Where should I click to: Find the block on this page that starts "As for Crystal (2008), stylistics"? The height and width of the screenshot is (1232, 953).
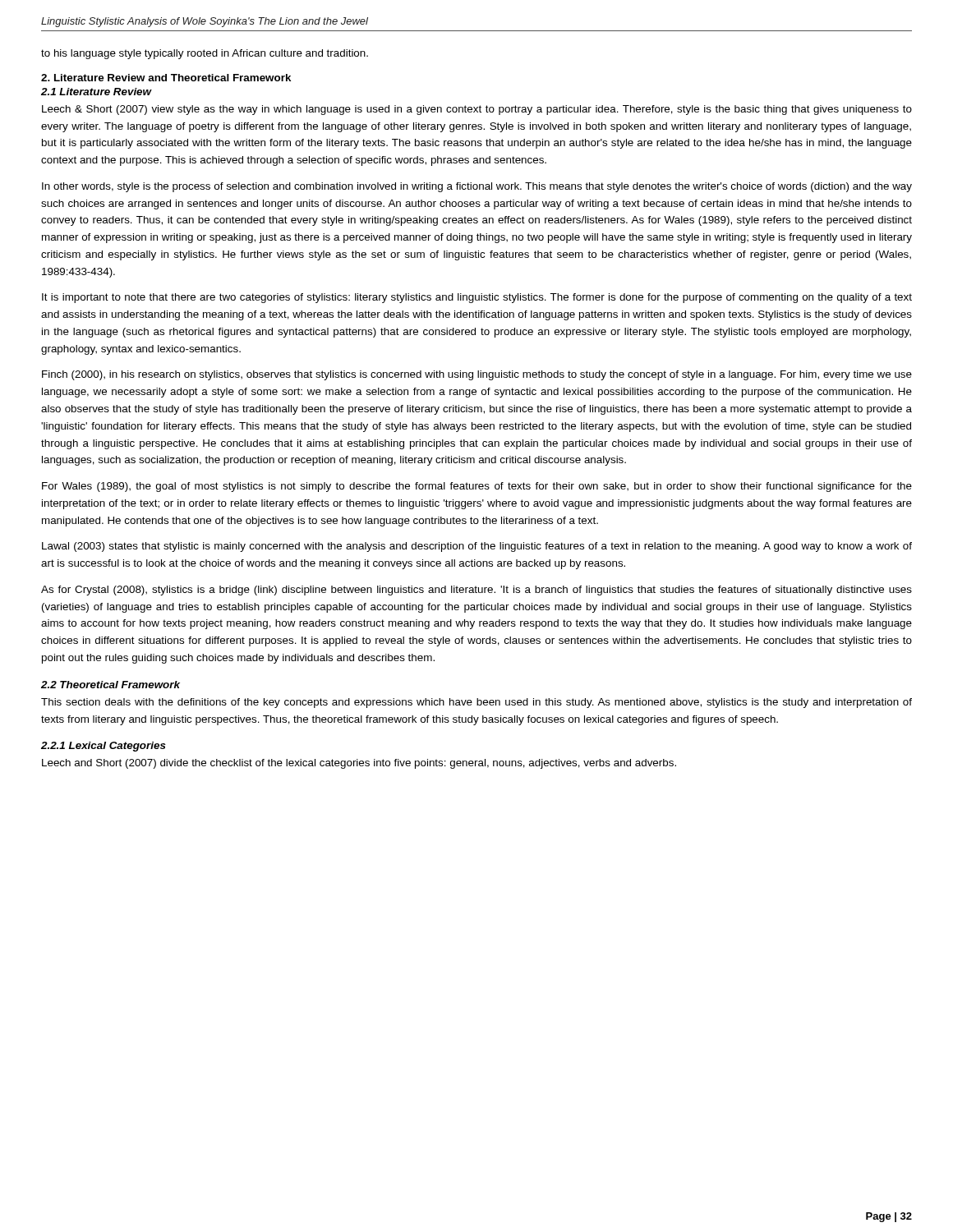pyautogui.click(x=476, y=623)
